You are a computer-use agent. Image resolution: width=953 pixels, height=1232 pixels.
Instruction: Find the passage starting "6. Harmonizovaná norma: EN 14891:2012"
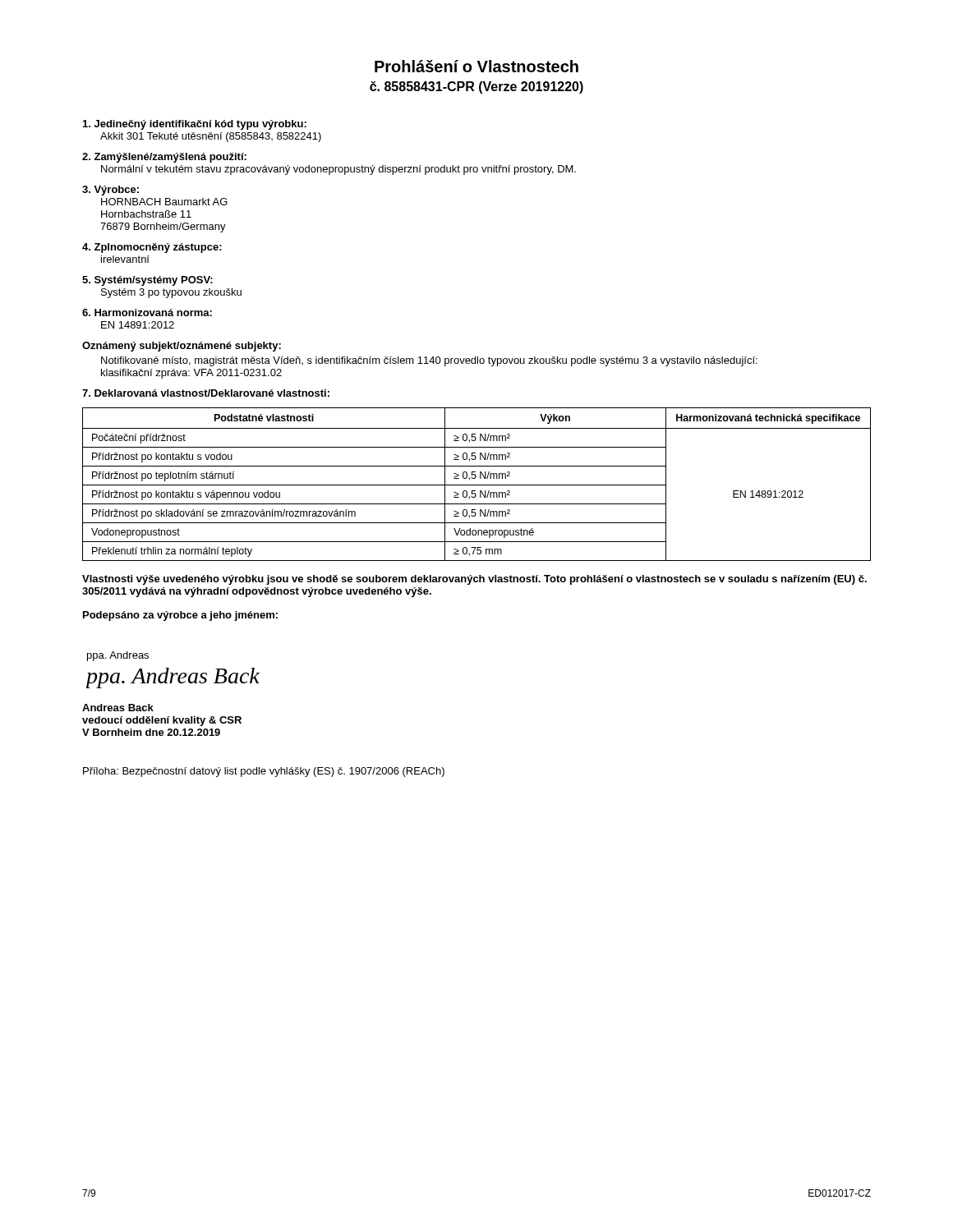pos(147,313)
